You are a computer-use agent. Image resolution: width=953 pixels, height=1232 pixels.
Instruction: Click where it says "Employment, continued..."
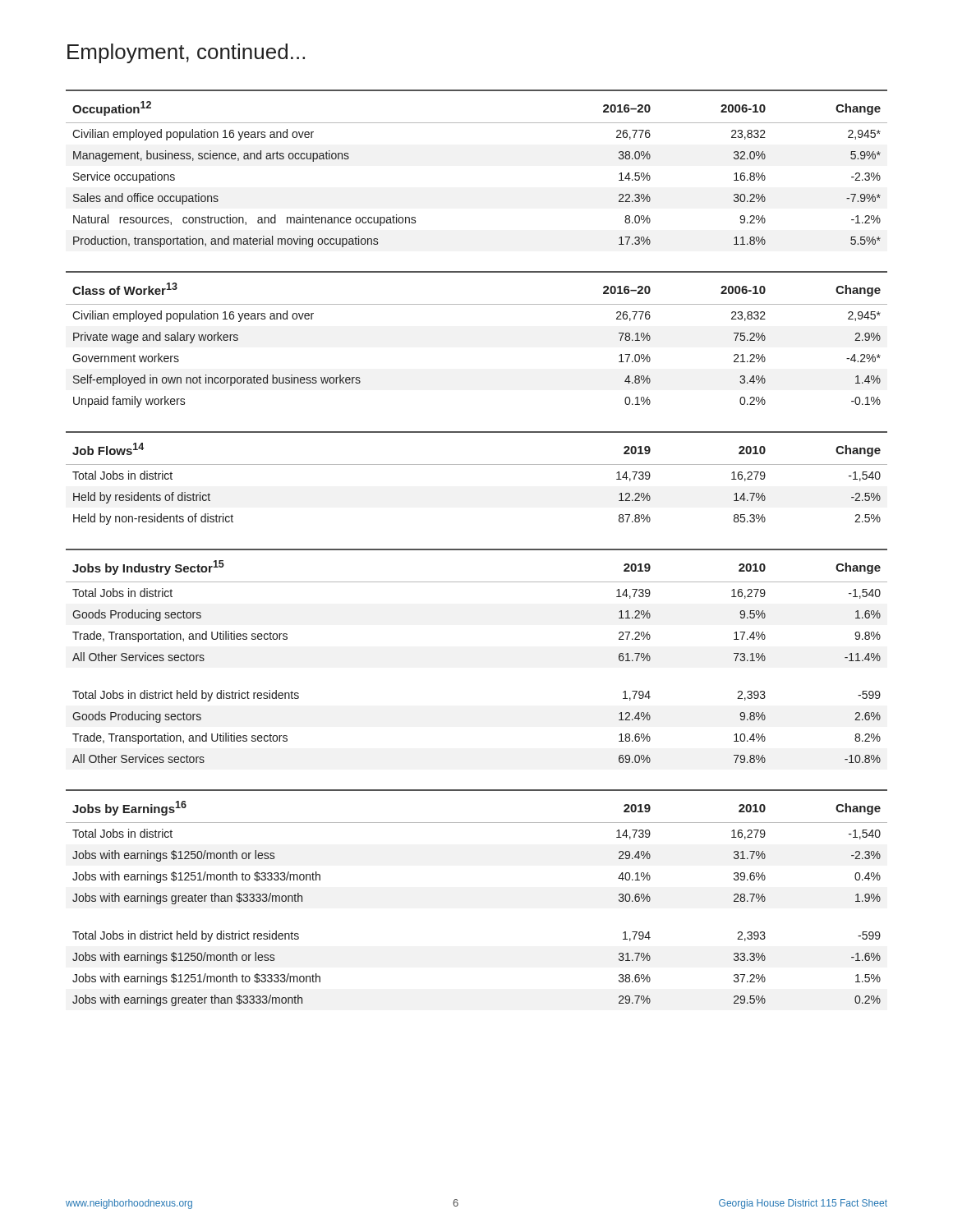186,53
